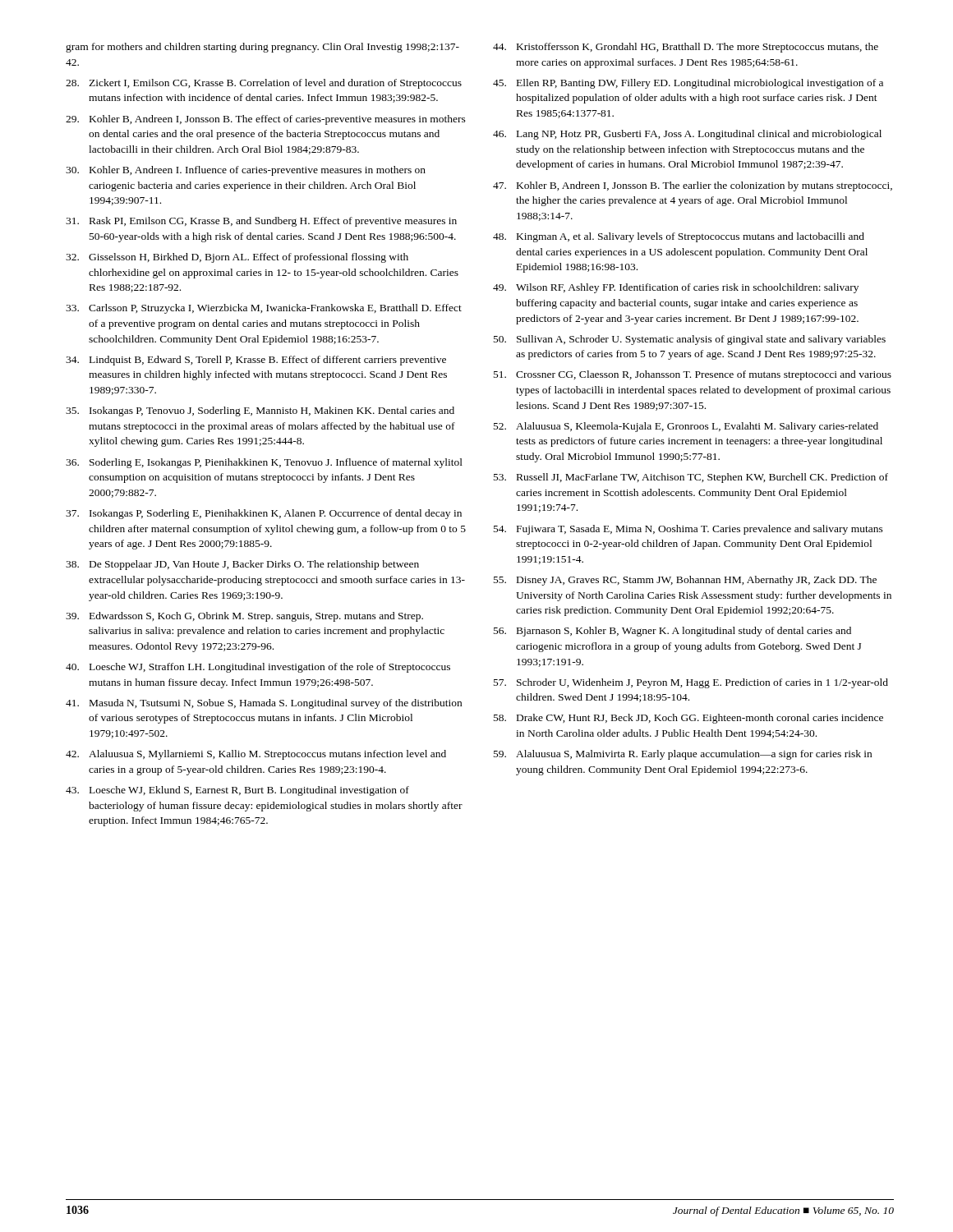953x1232 pixels.
Task: Find the block on this page that starts "47. Kohler B, Andreen I, Jonsson B."
Action: tap(693, 201)
